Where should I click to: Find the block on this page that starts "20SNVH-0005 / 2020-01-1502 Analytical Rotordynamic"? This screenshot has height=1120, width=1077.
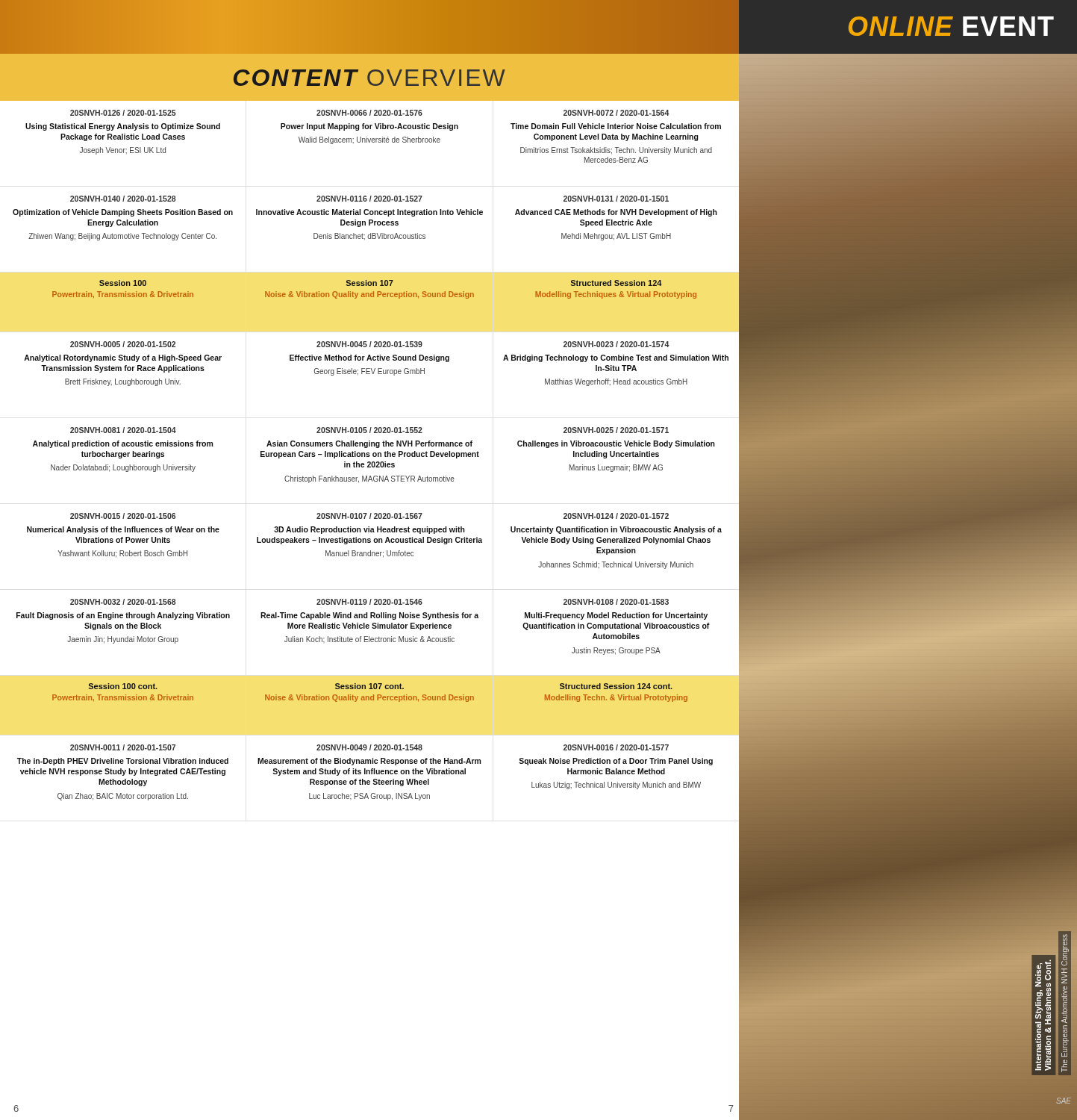[x=123, y=363]
